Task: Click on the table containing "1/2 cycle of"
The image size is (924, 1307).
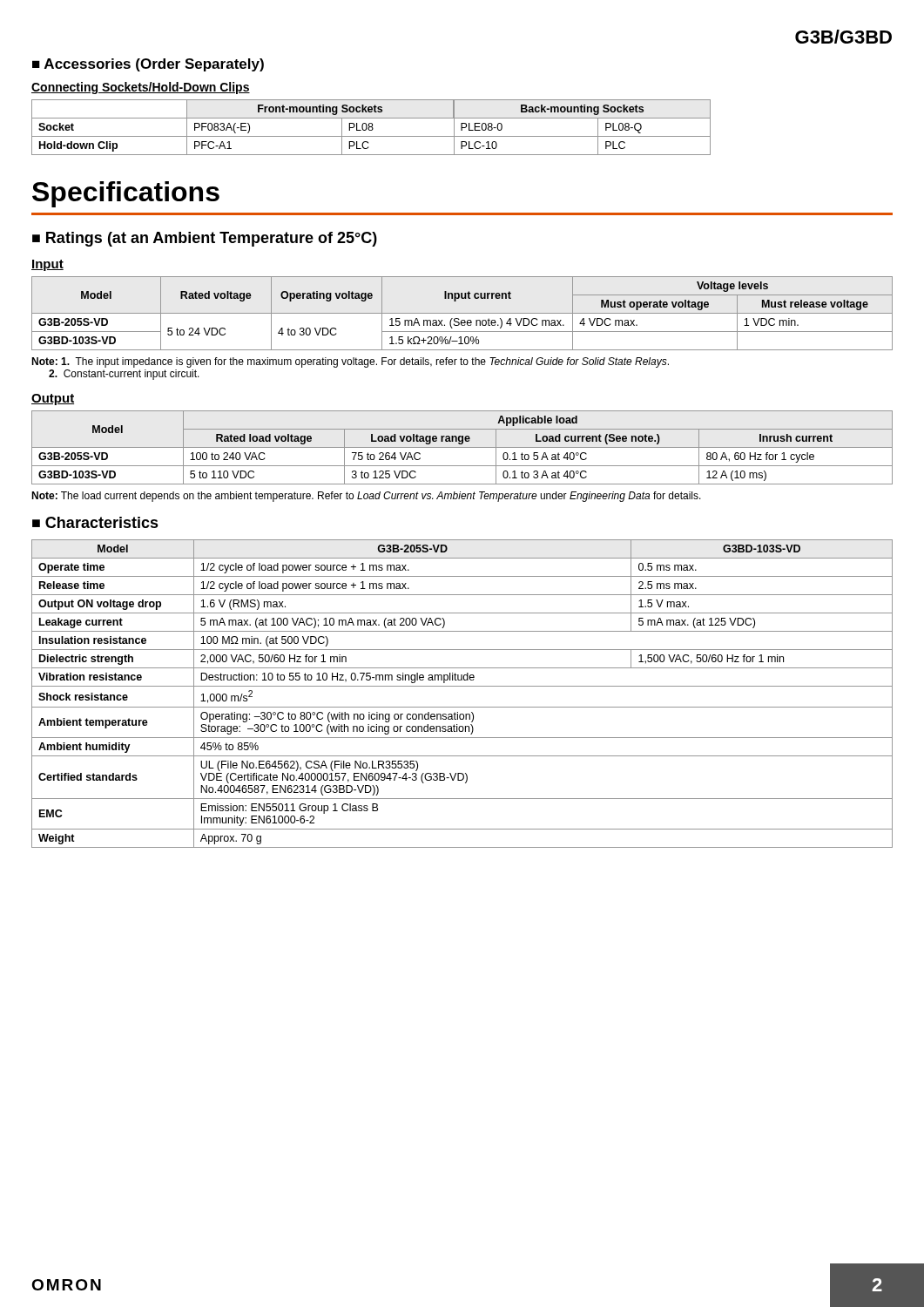Action: click(x=462, y=694)
